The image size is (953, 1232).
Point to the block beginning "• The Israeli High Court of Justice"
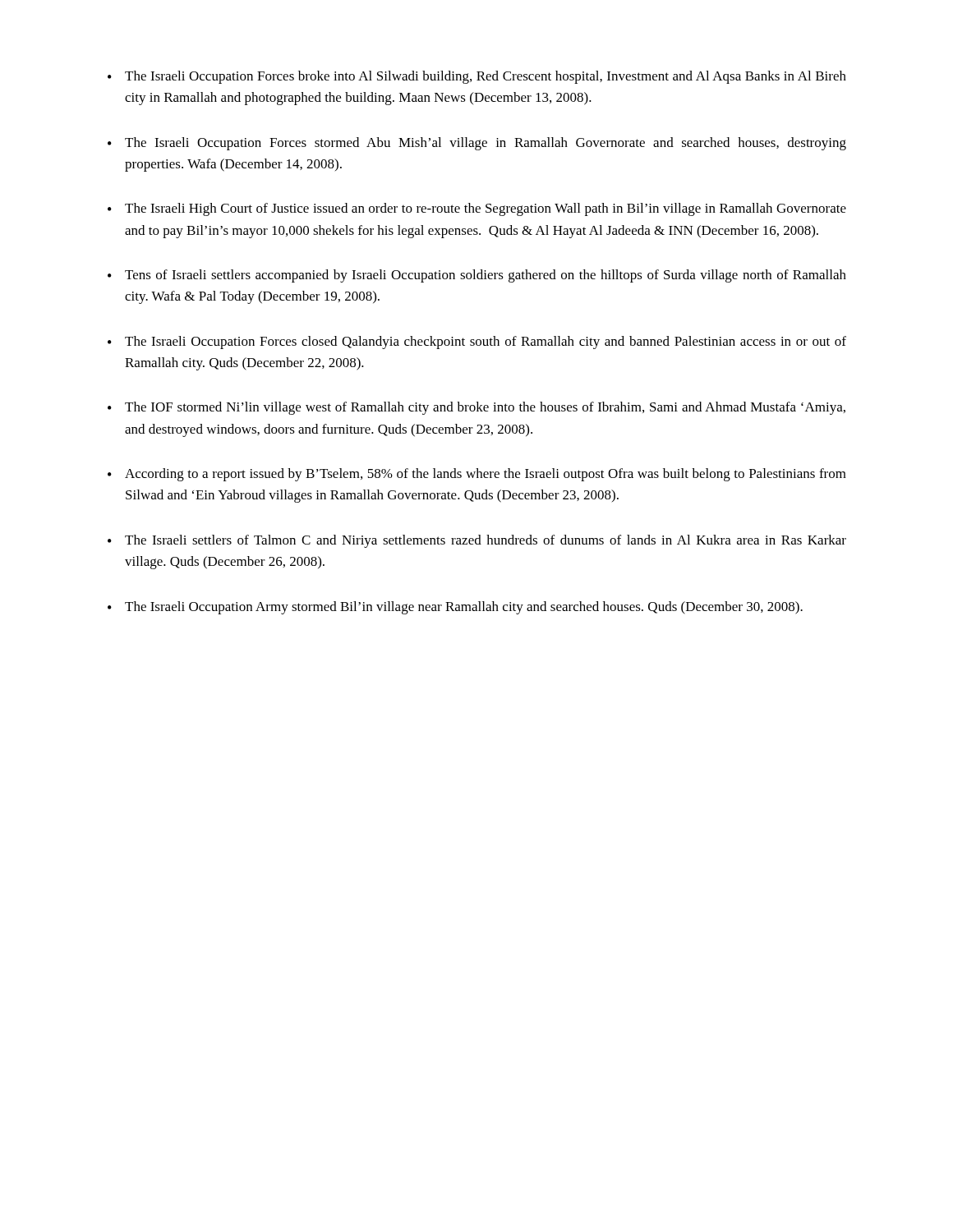point(476,220)
